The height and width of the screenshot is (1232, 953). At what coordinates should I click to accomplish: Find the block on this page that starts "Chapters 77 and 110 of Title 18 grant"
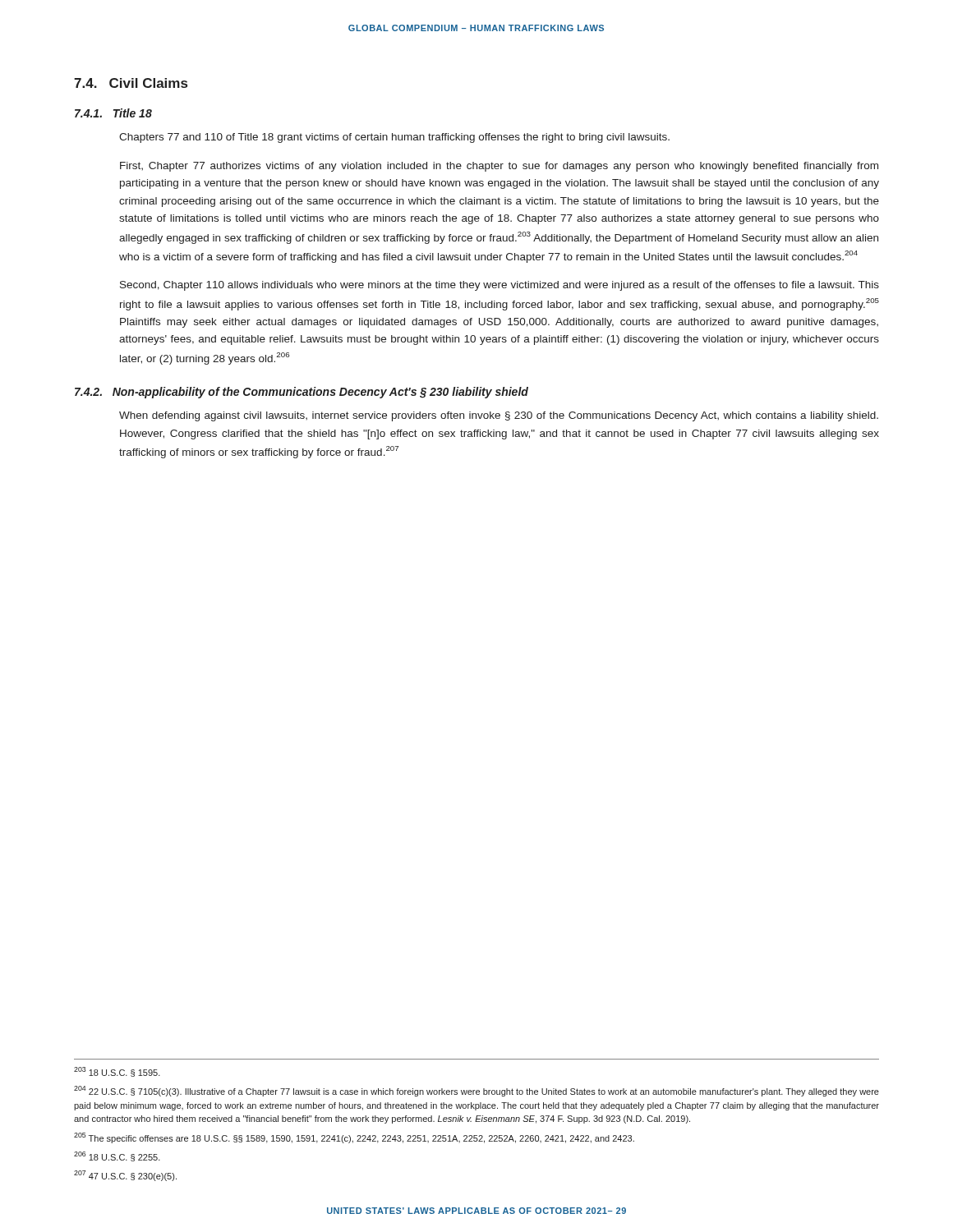[x=395, y=137]
